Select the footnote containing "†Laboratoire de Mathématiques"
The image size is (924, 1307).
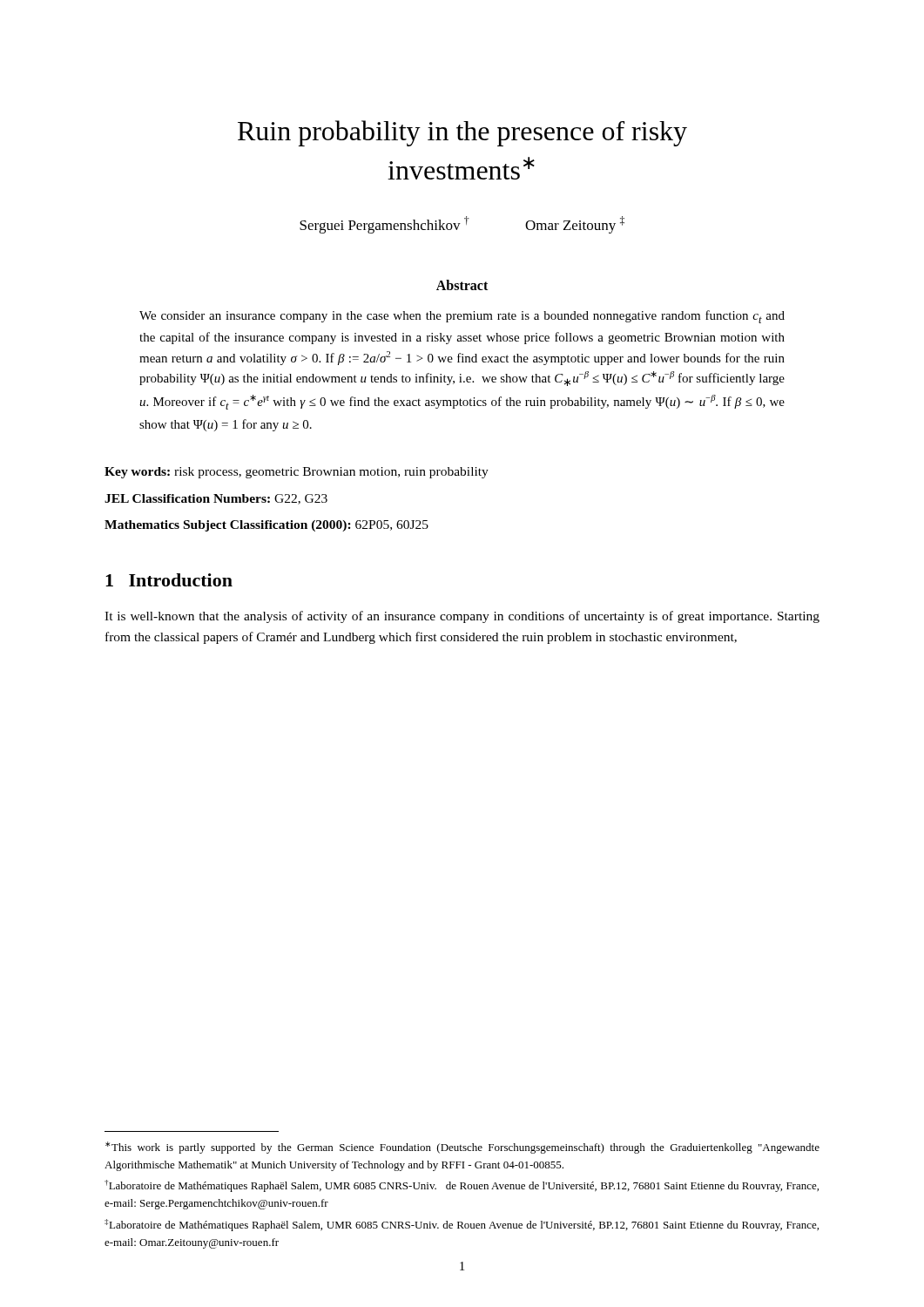tap(462, 1194)
